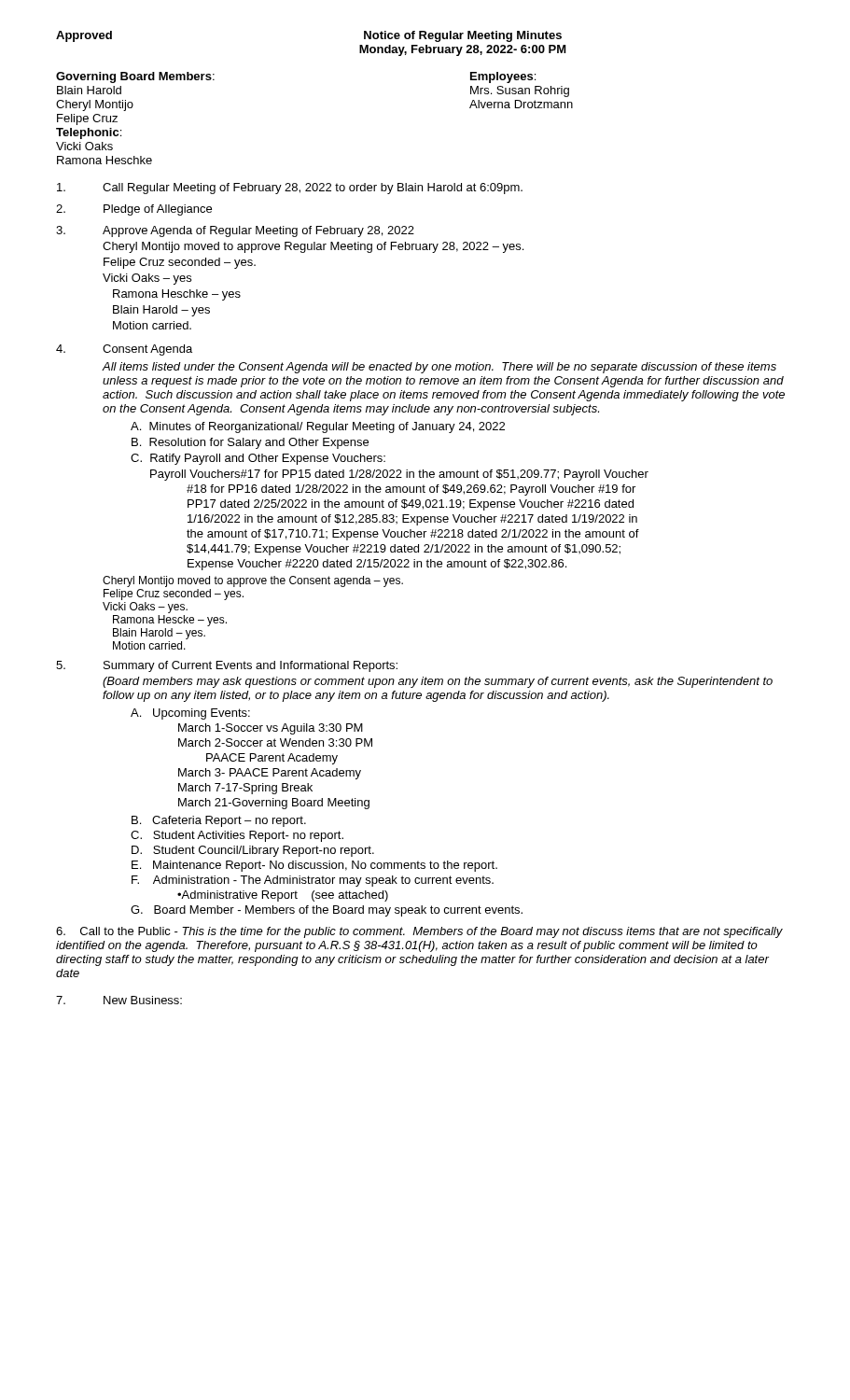Screen dimensions: 1400x850
Task: Navigate to the block starting "D. Student Council/Library"
Action: click(253, 850)
